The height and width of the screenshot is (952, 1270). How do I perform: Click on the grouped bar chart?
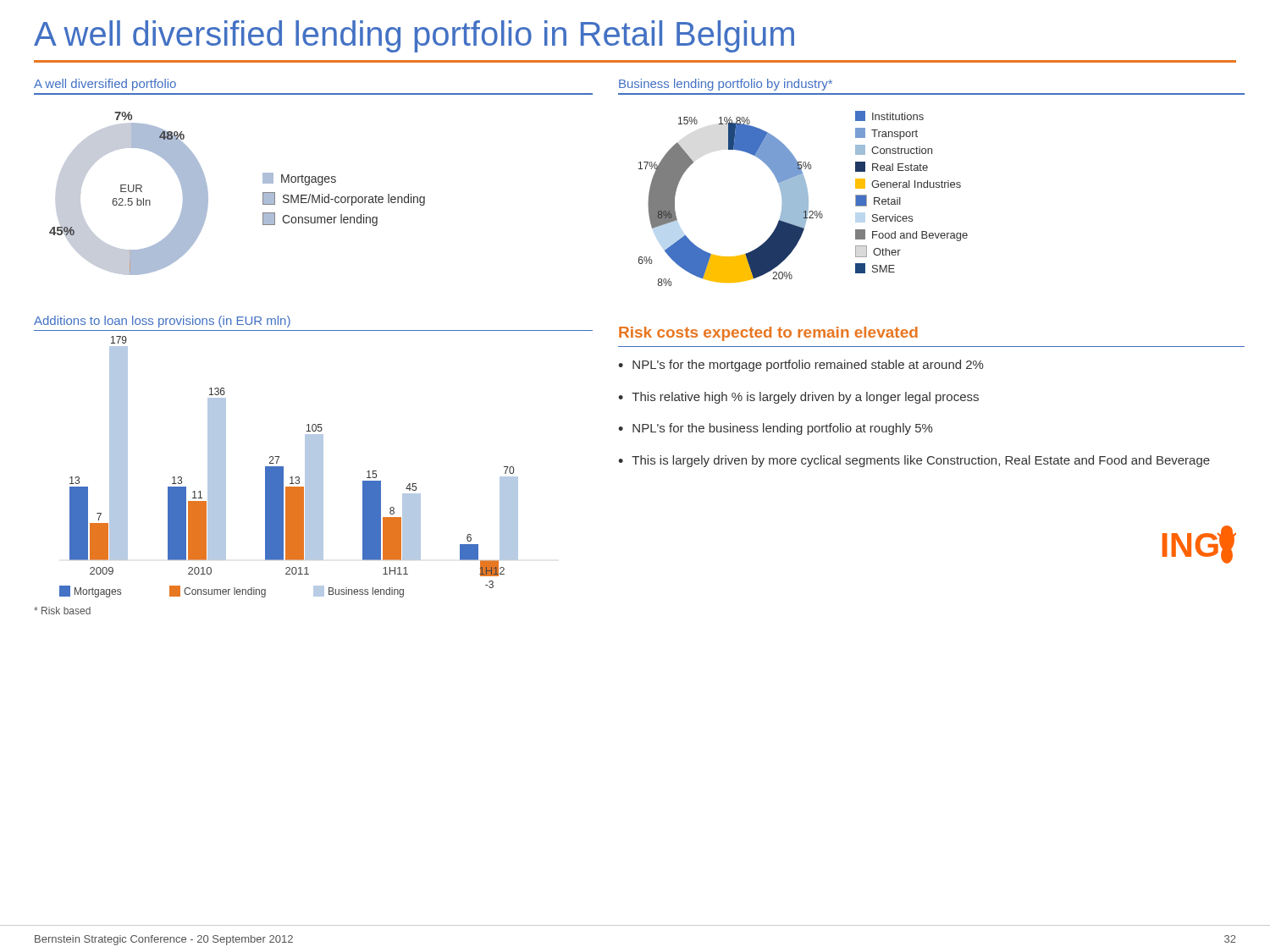313,469
